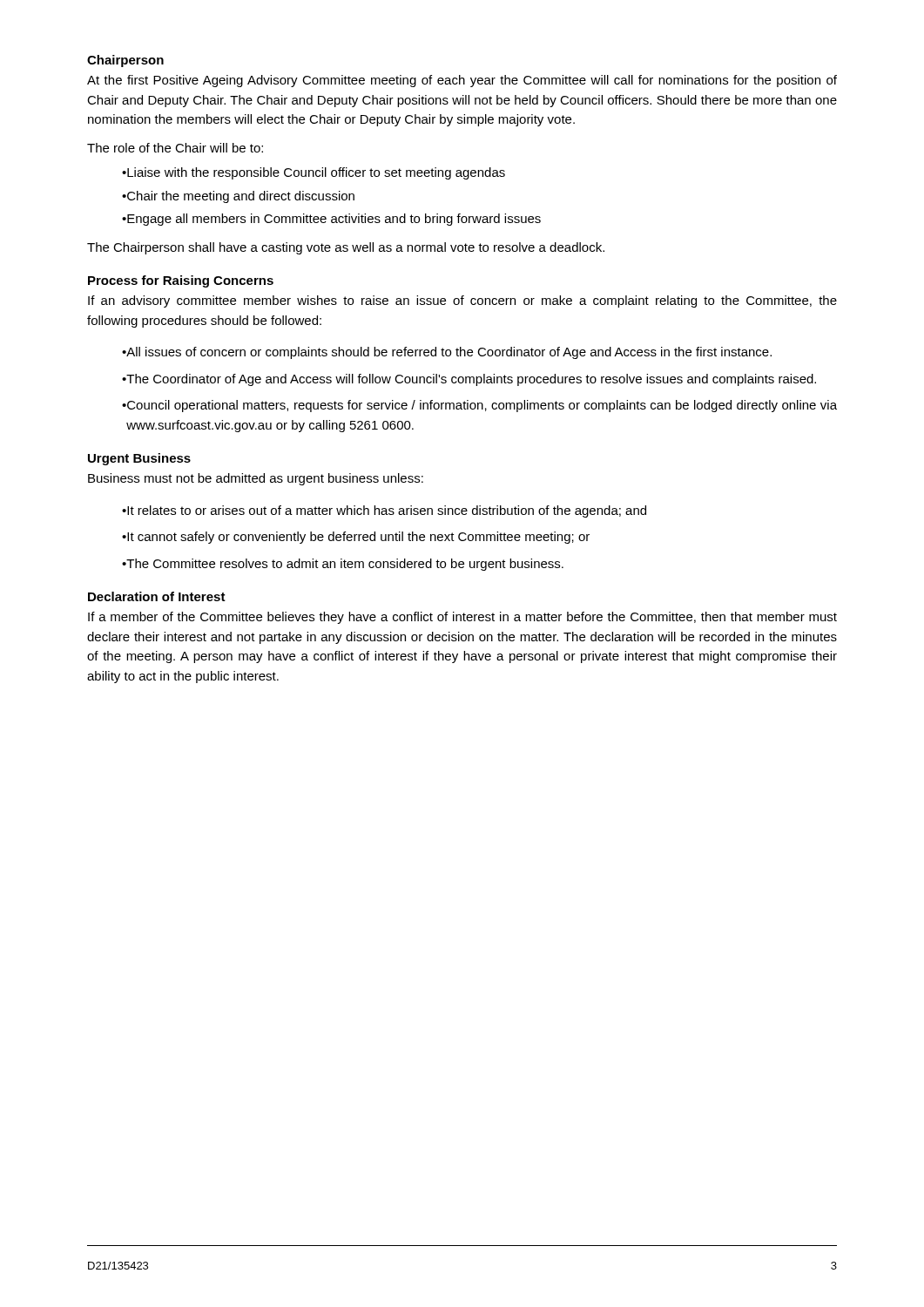Screen dimensions: 1307x924
Task: Where is the passage that starts "If a member of the Committee believes"?
Action: [462, 646]
